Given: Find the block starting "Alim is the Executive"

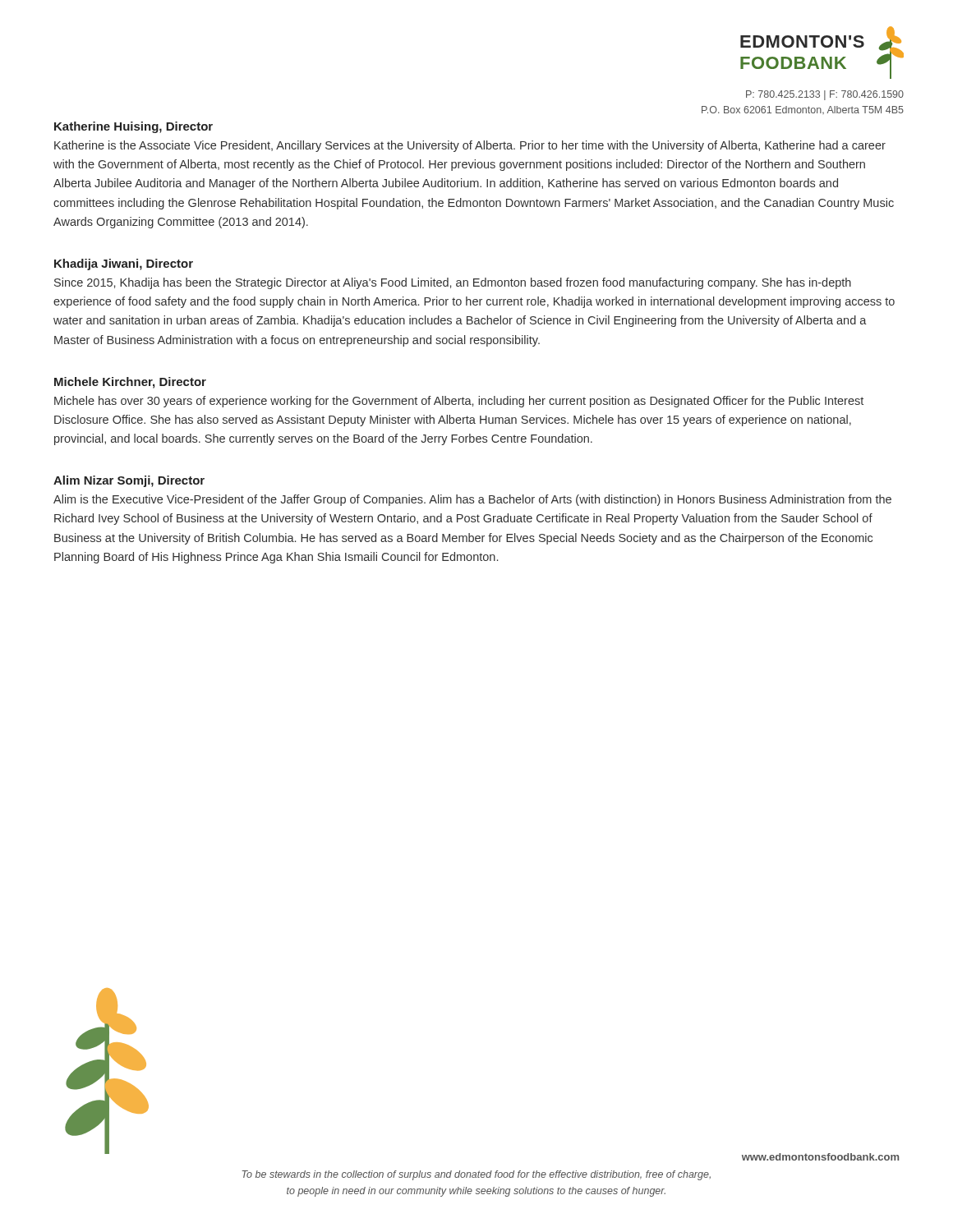Looking at the screenshot, I should pyautogui.click(x=473, y=528).
